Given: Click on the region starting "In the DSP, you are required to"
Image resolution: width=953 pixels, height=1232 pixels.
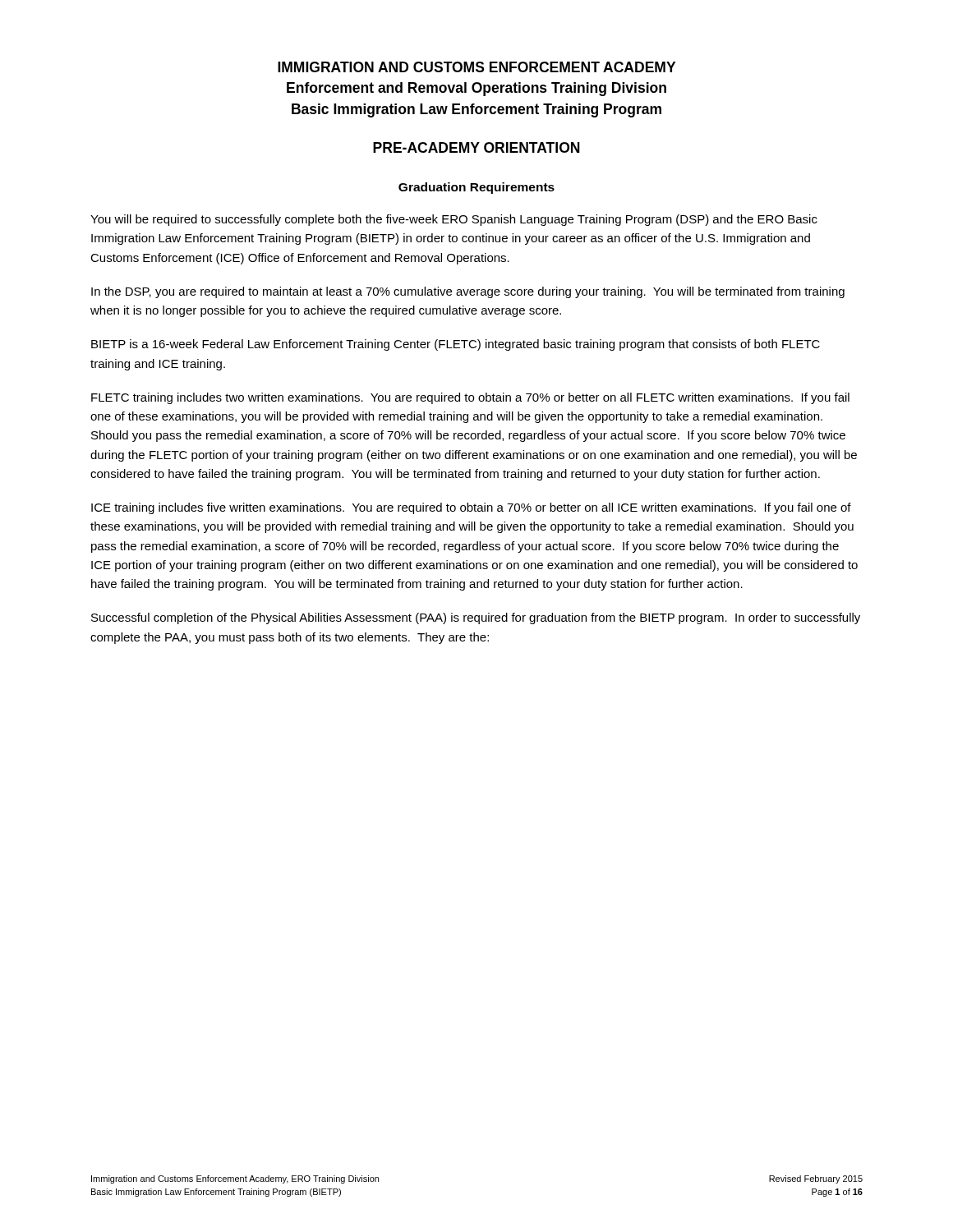Looking at the screenshot, I should coord(468,301).
